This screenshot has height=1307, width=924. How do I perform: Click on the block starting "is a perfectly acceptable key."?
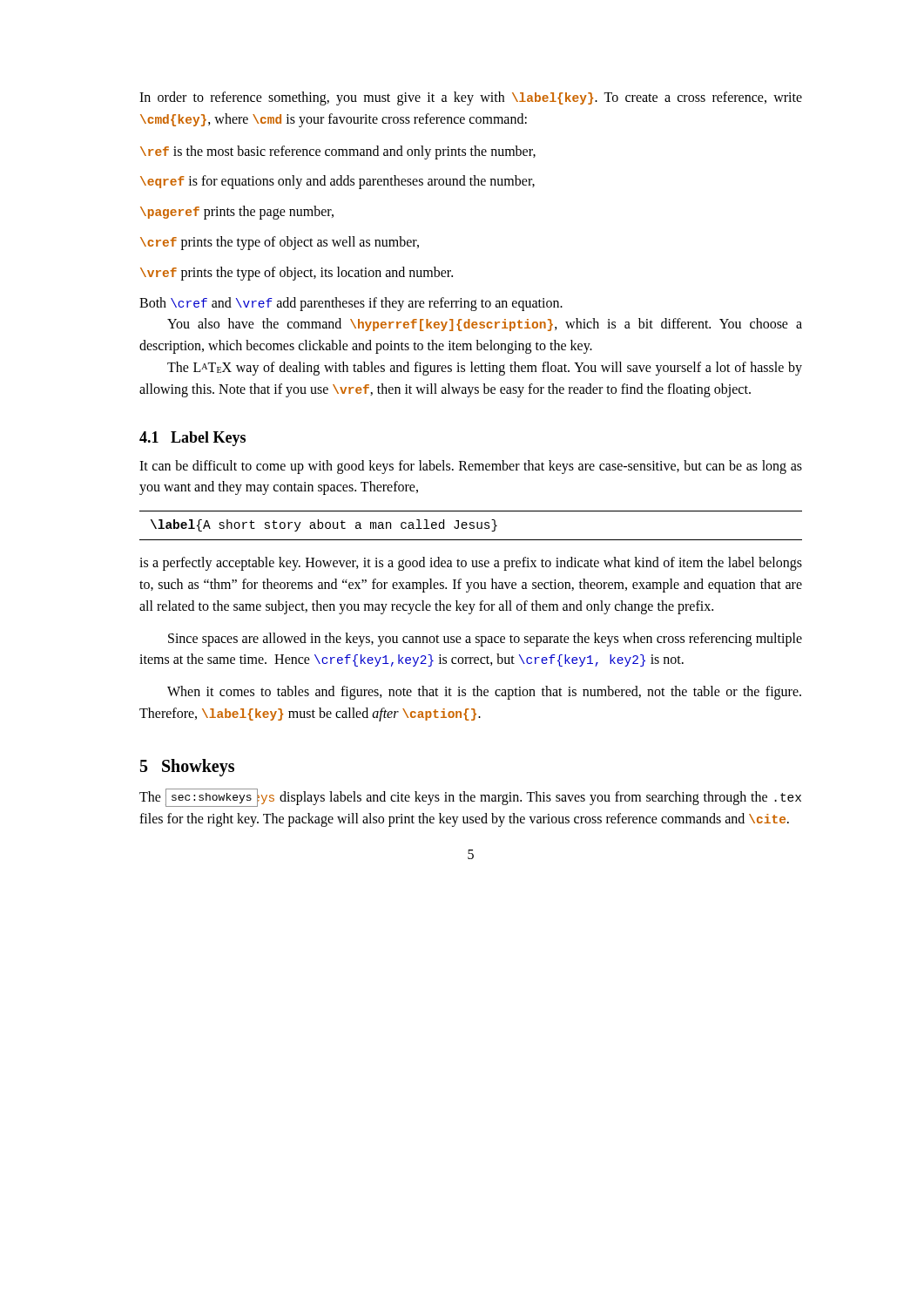471,584
